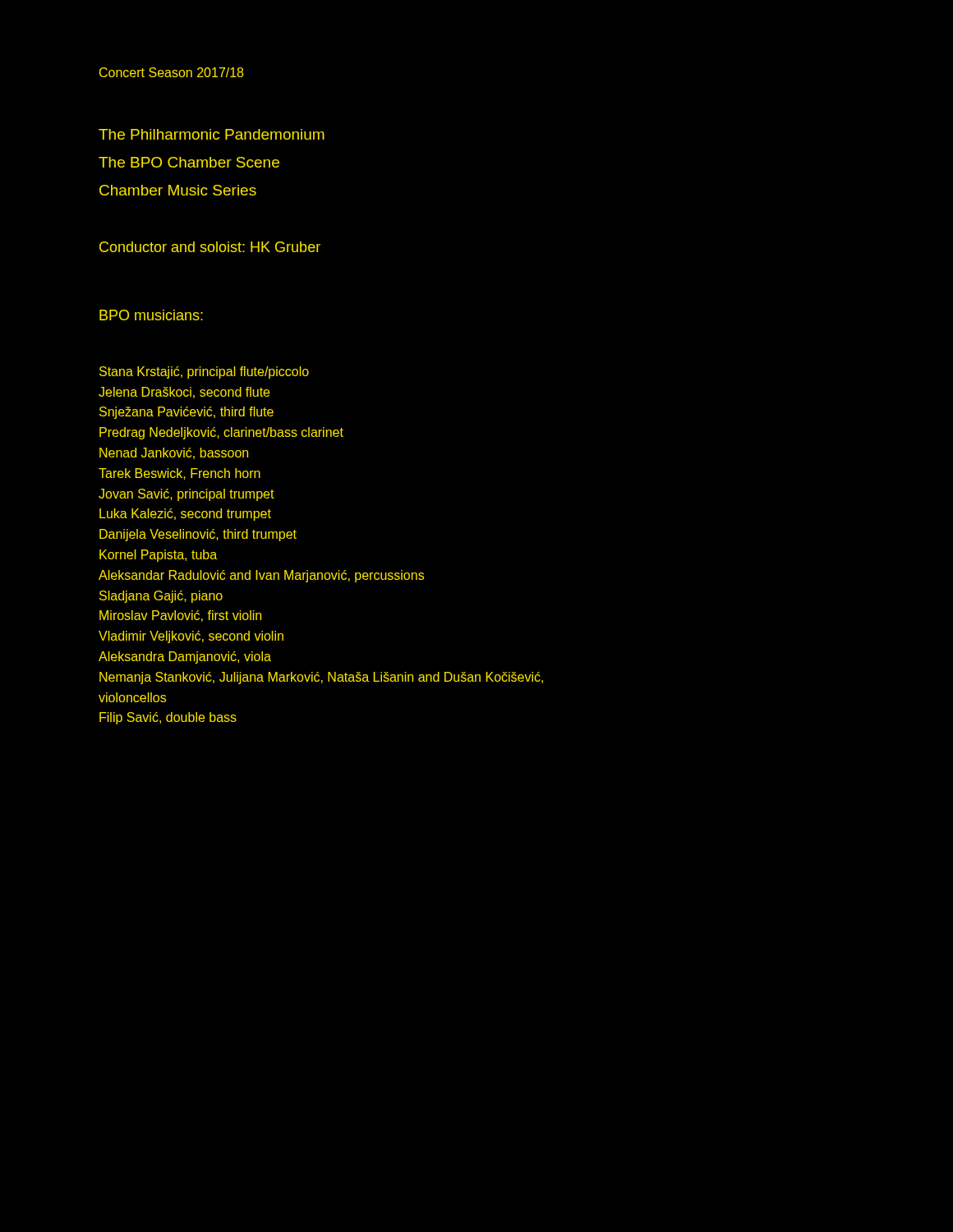Find the text starting "Jovan Savić, principal trumpet"
953x1232 pixels.
coord(186,494)
